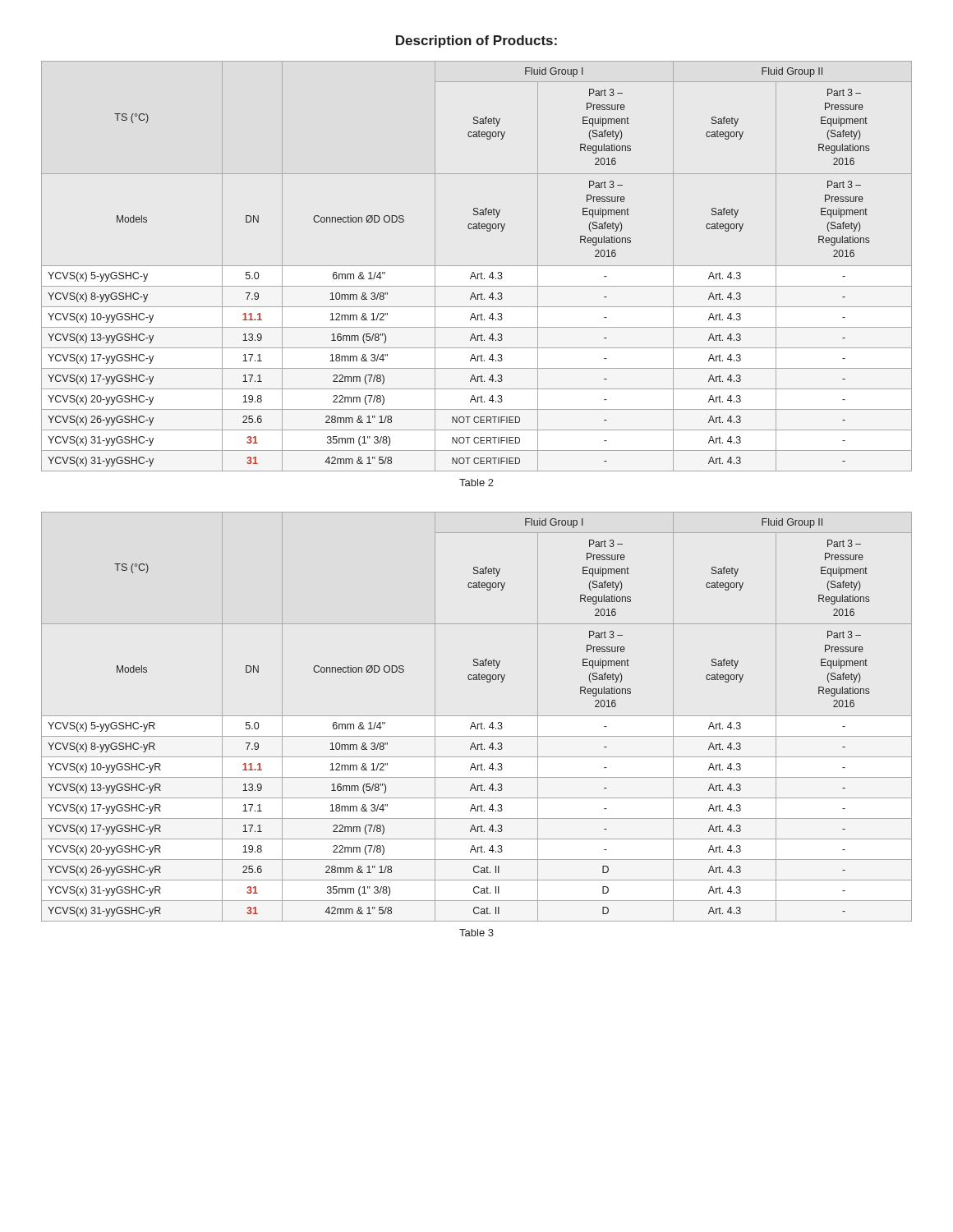Locate the text "Description of Products:"

[476, 41]
